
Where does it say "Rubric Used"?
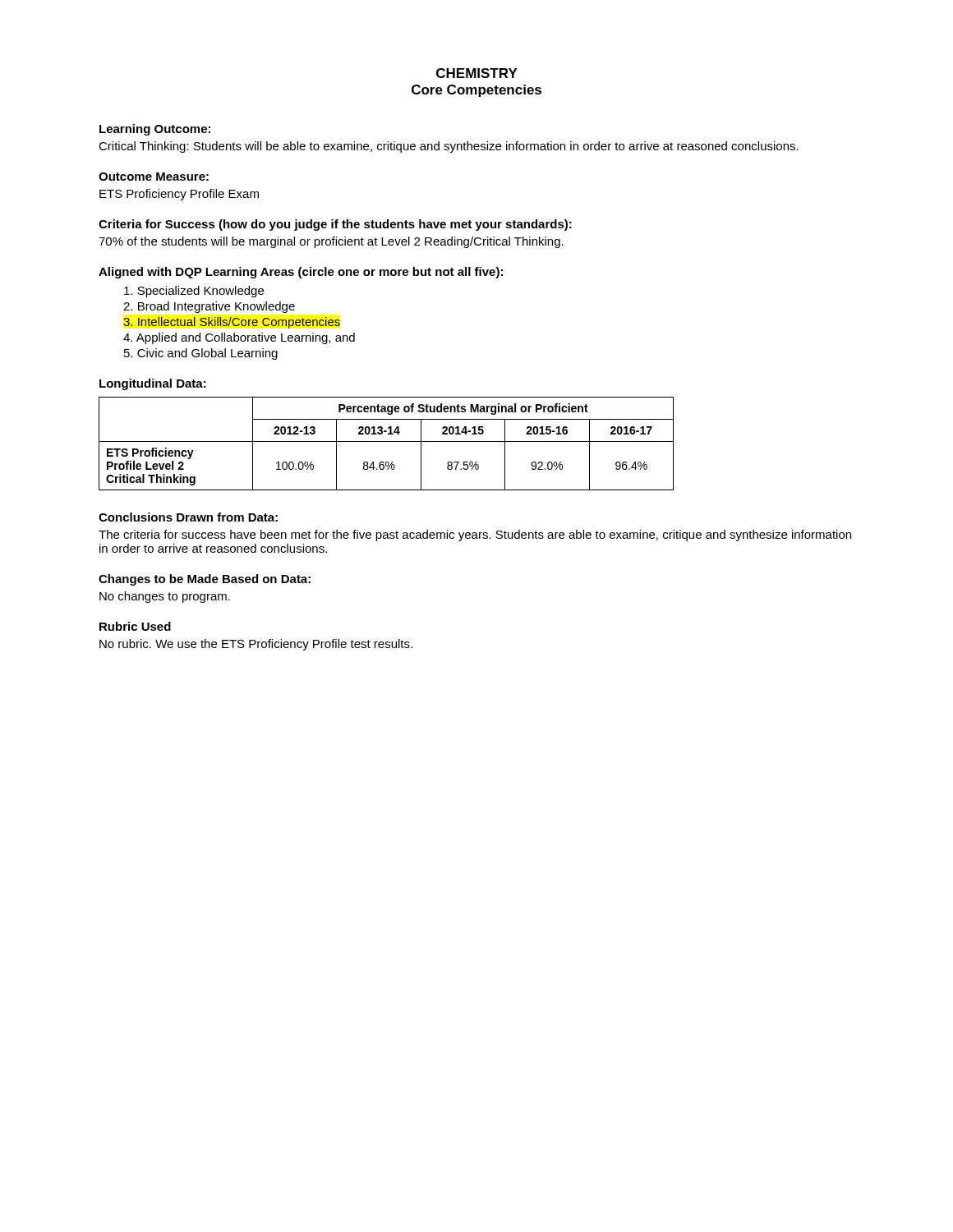click(135, 626)
